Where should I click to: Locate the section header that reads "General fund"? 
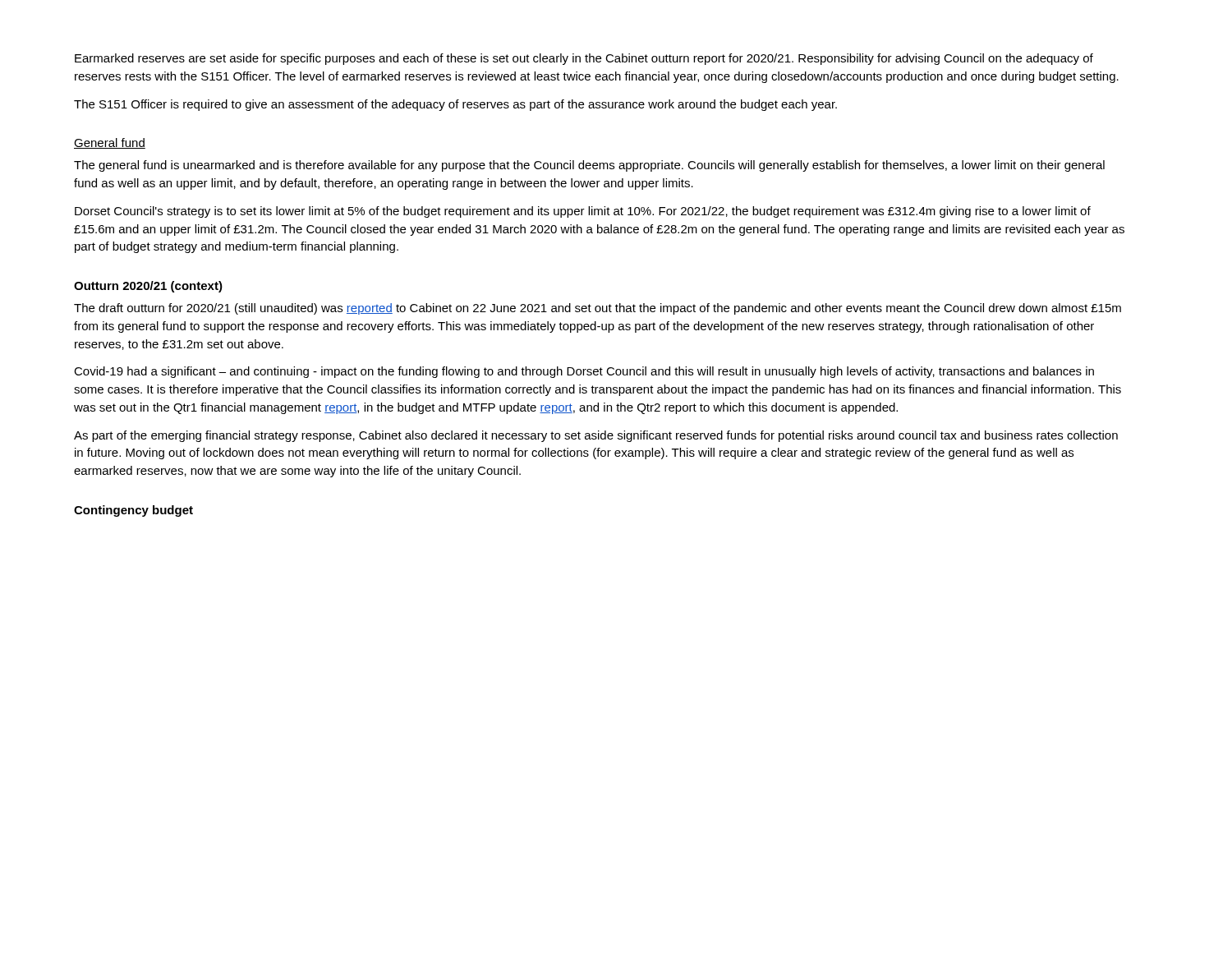coord(110,143)
